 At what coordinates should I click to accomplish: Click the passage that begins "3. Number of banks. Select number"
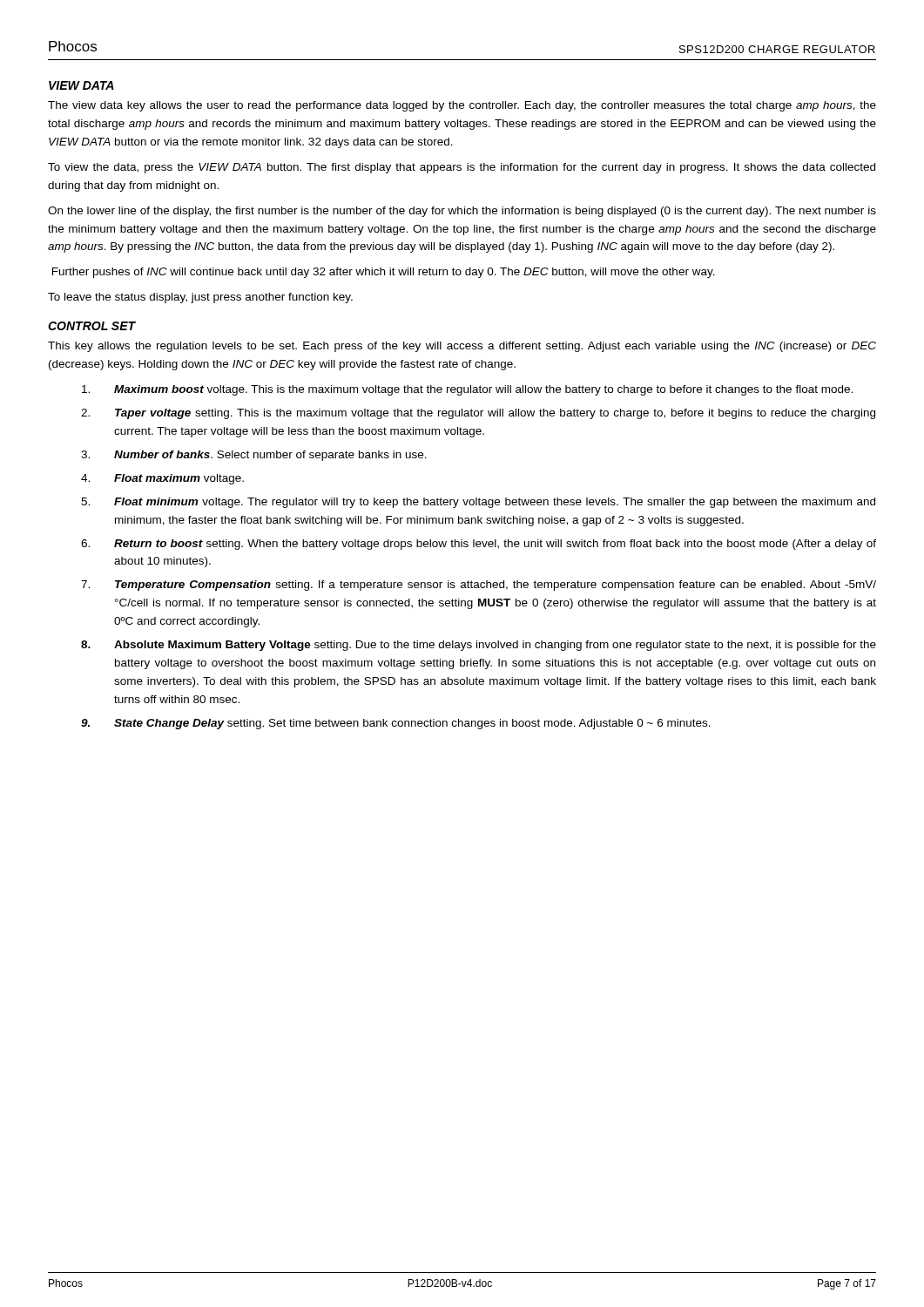tap(254, 456)
